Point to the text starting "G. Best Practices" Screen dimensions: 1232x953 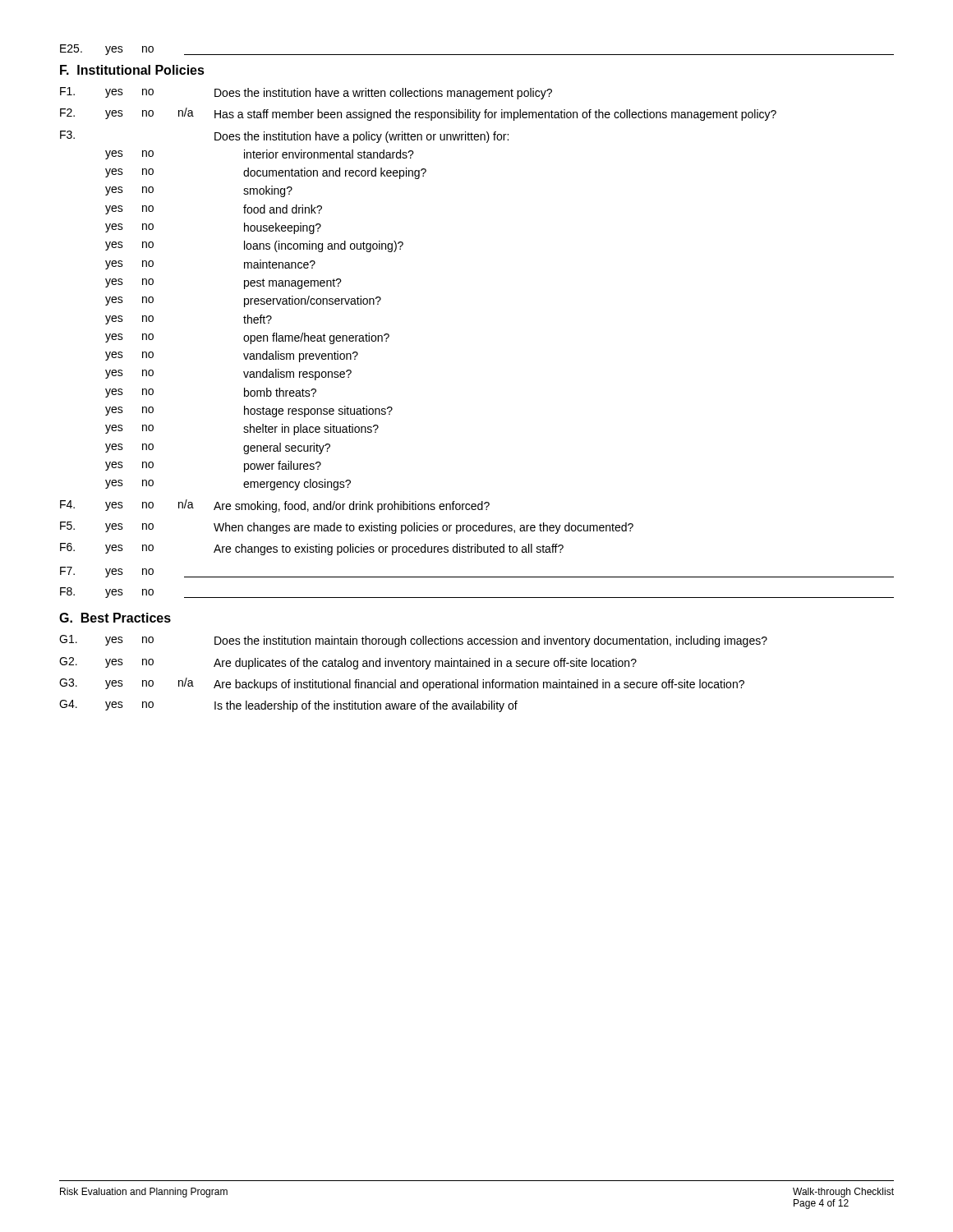(115, 618)
